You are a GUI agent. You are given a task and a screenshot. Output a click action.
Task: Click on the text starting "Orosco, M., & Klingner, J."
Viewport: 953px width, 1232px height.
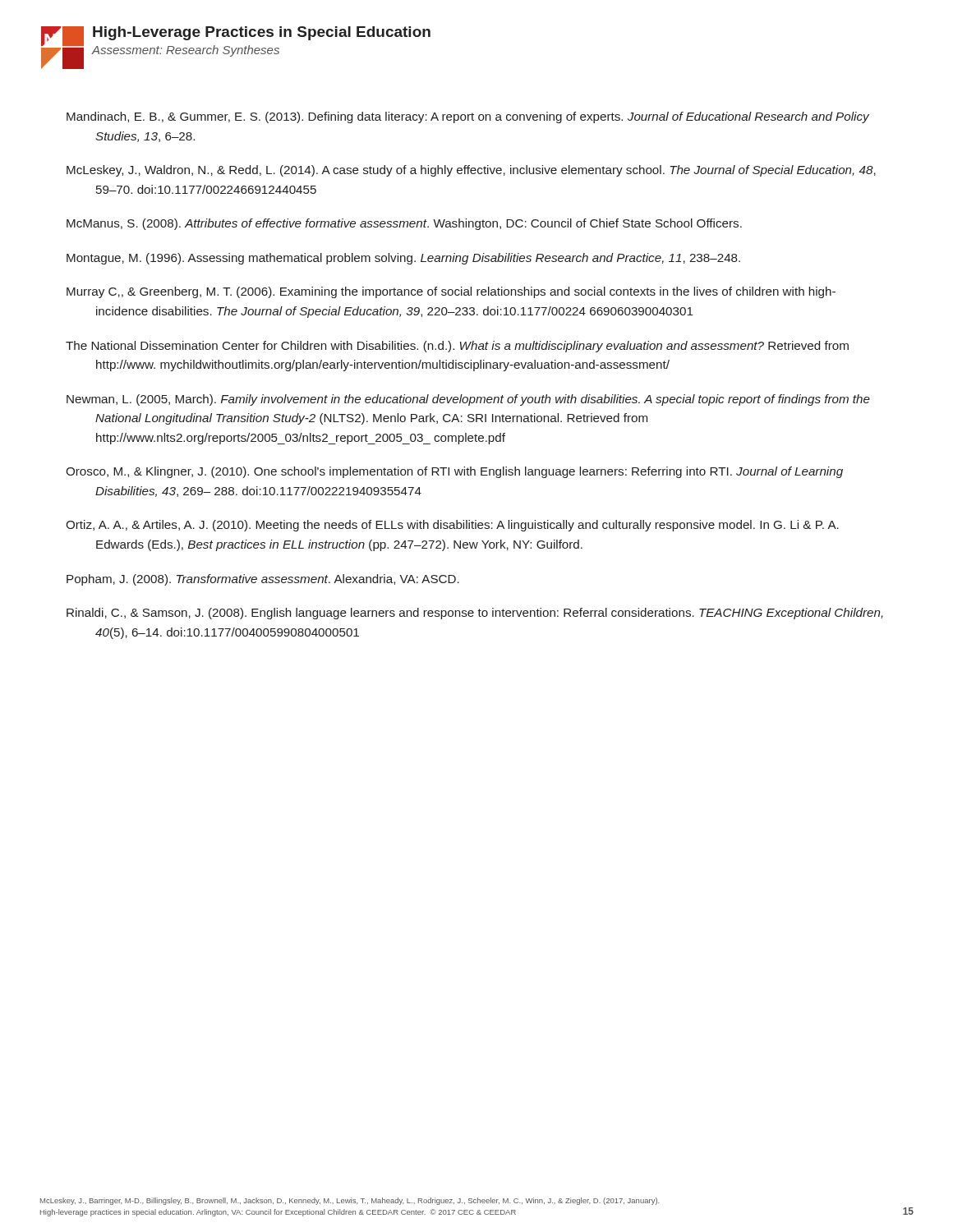point(454,481)
